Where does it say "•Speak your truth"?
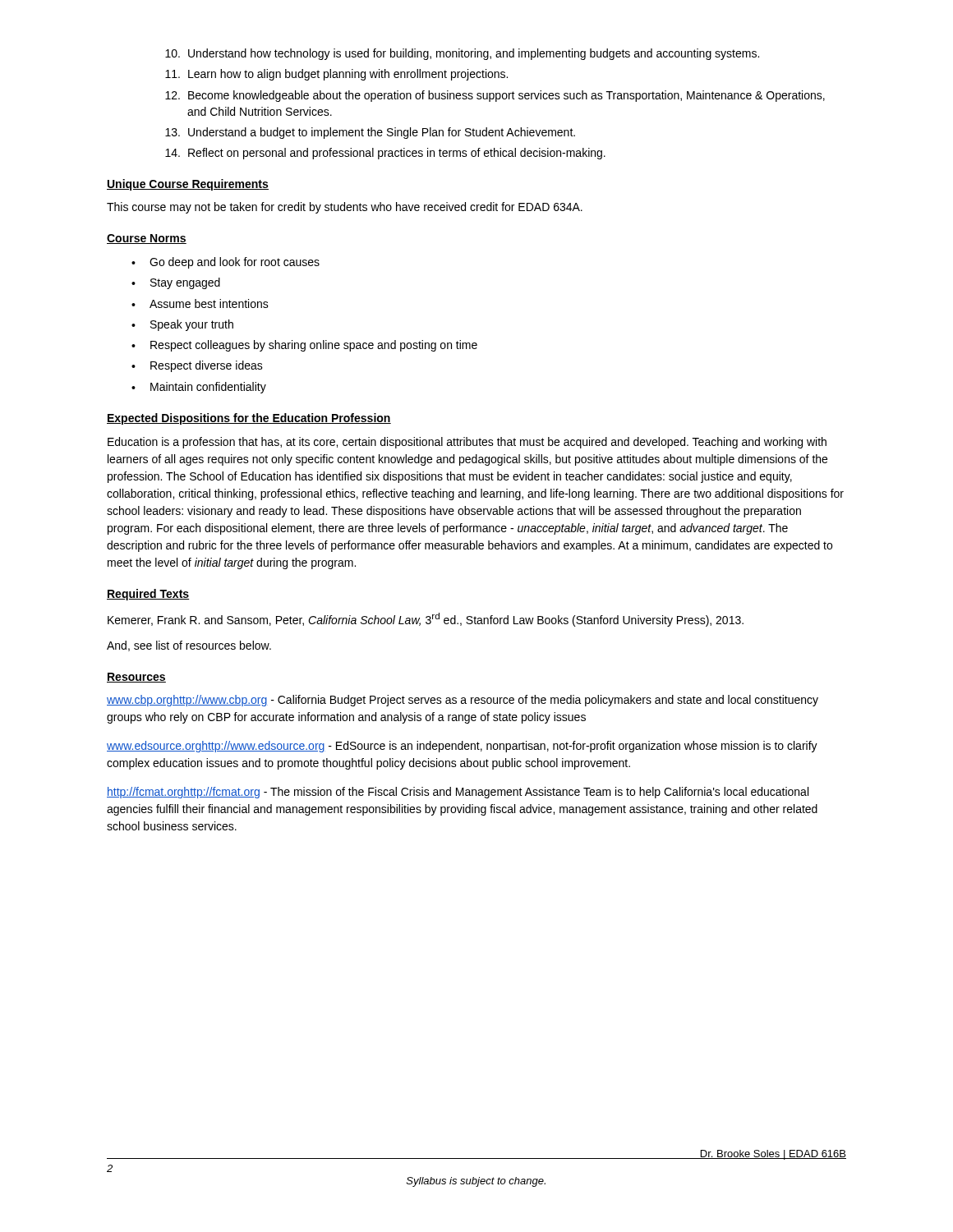Screen dimensions: 1232x953 183,325
